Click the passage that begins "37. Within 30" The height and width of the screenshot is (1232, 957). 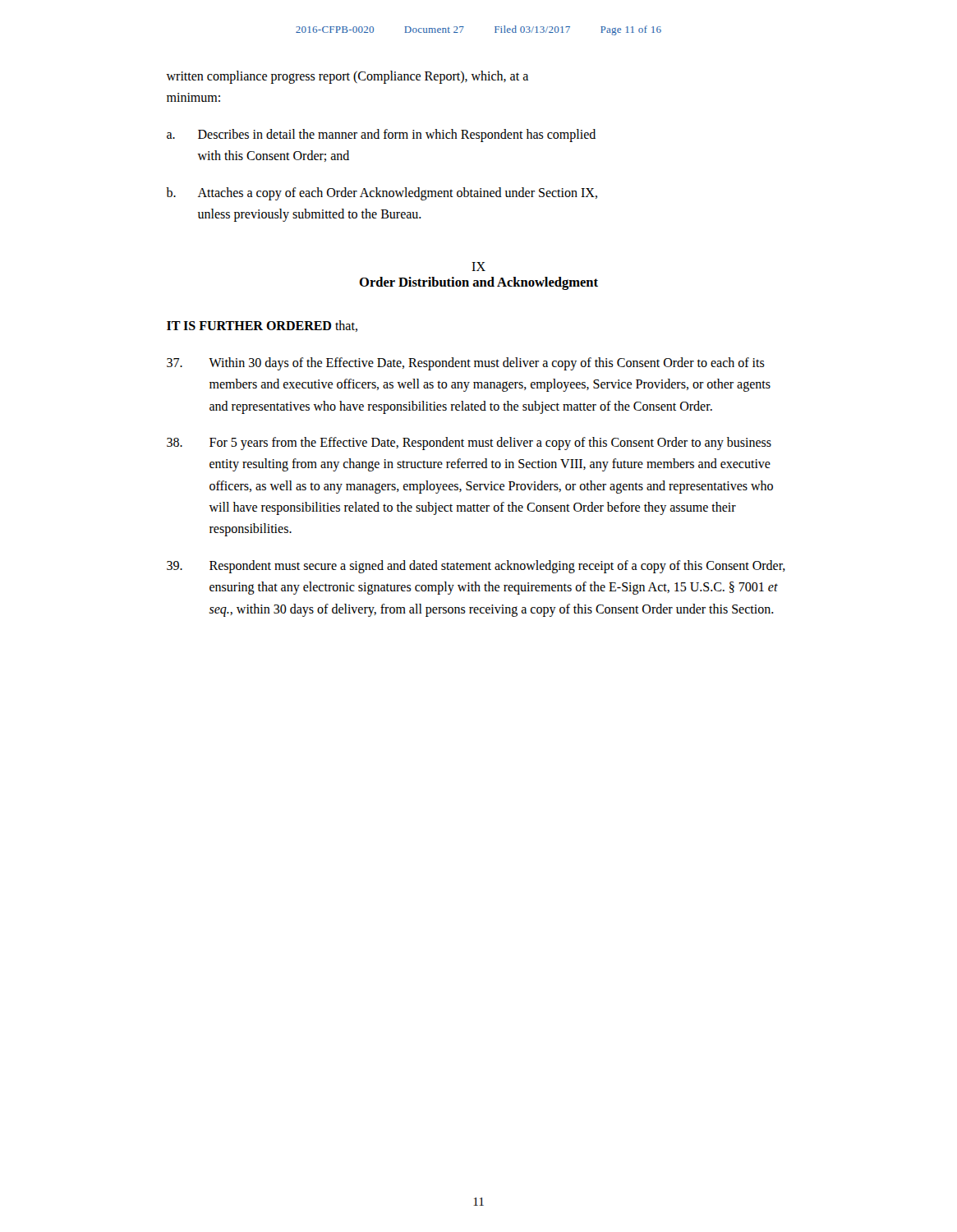[x=478, y=385]
